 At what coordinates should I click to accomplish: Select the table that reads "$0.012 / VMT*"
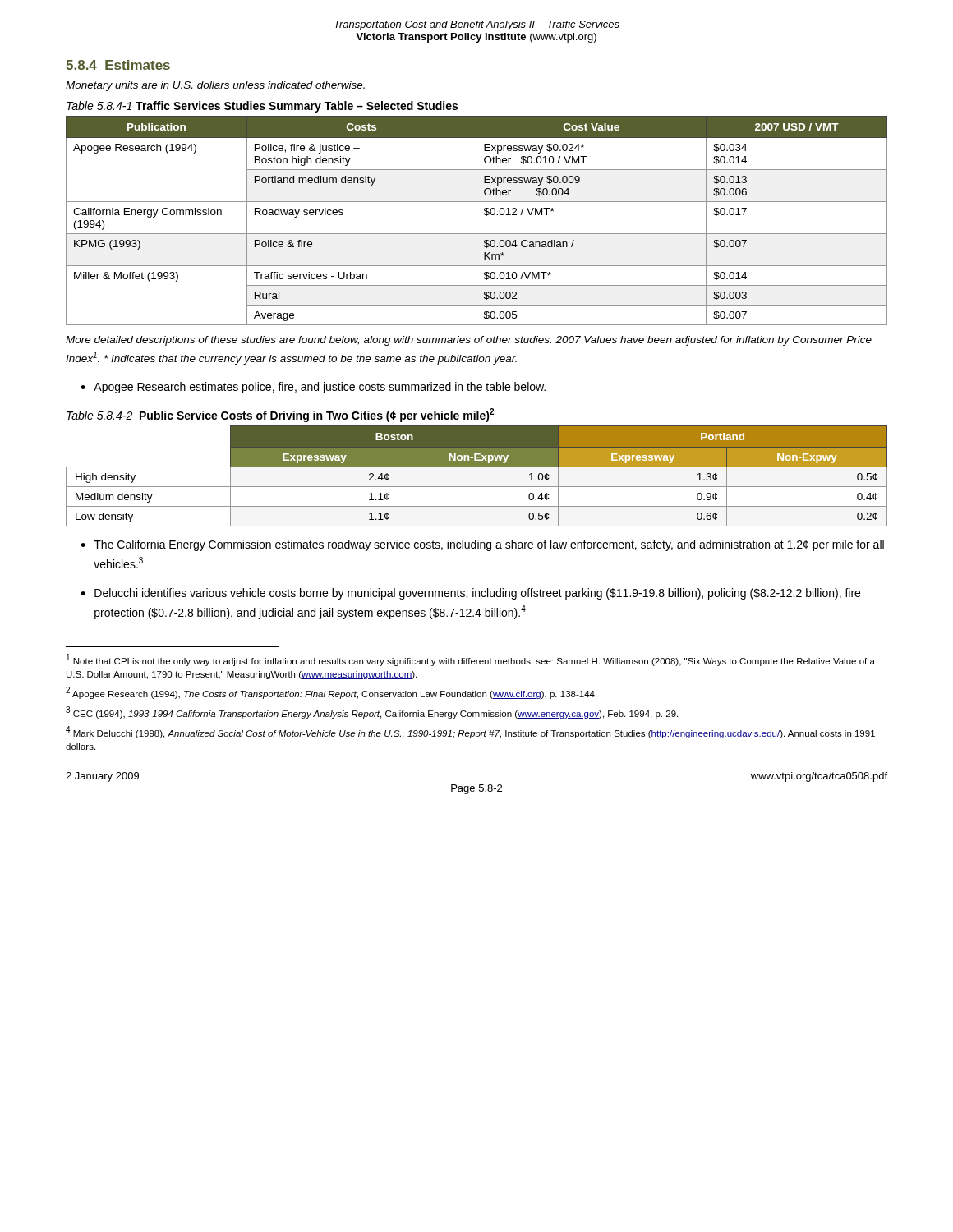point(476,221)
